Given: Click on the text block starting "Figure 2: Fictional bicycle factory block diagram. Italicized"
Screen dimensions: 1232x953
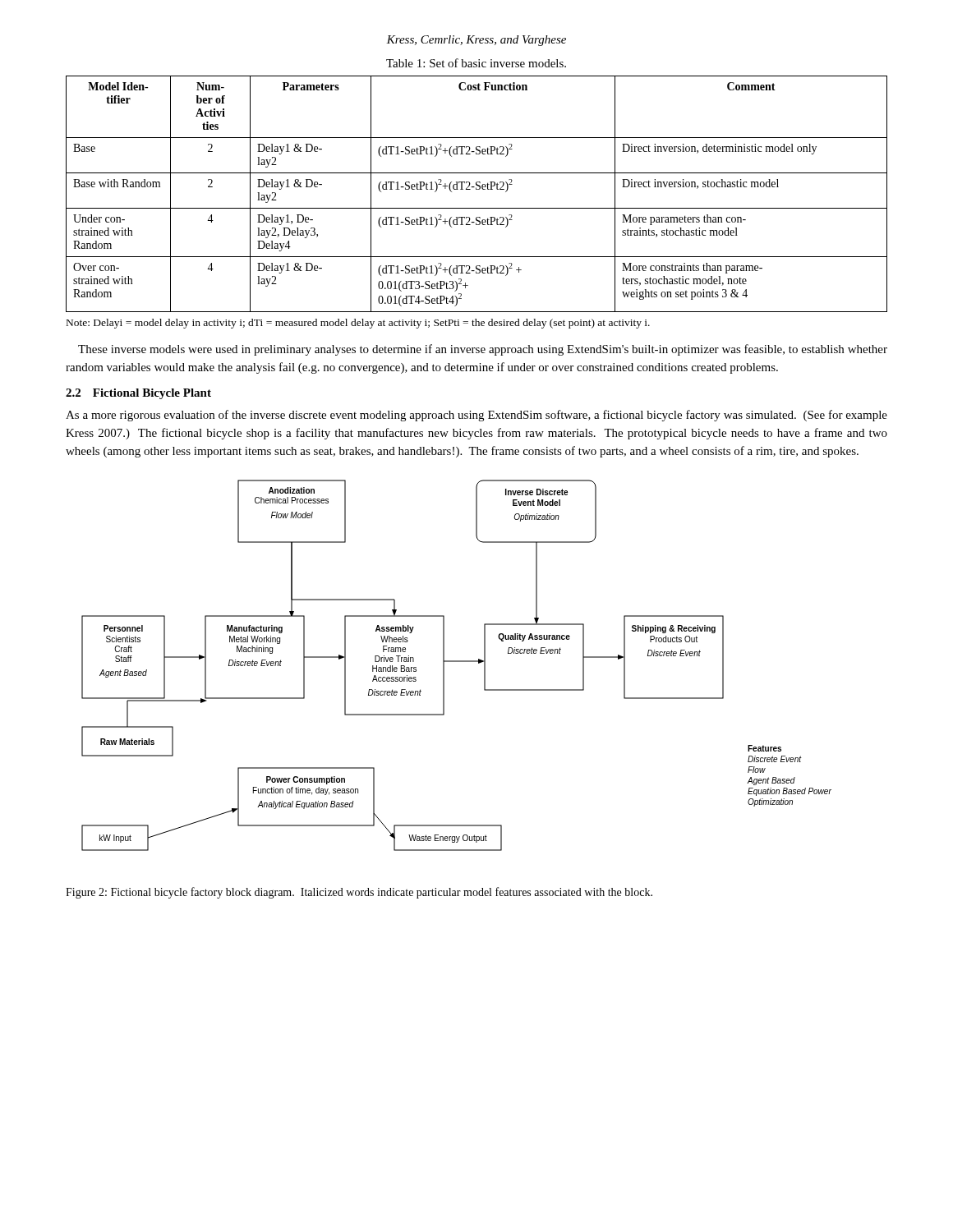Looking at the screenshot, I should click(x=359, y=892).
